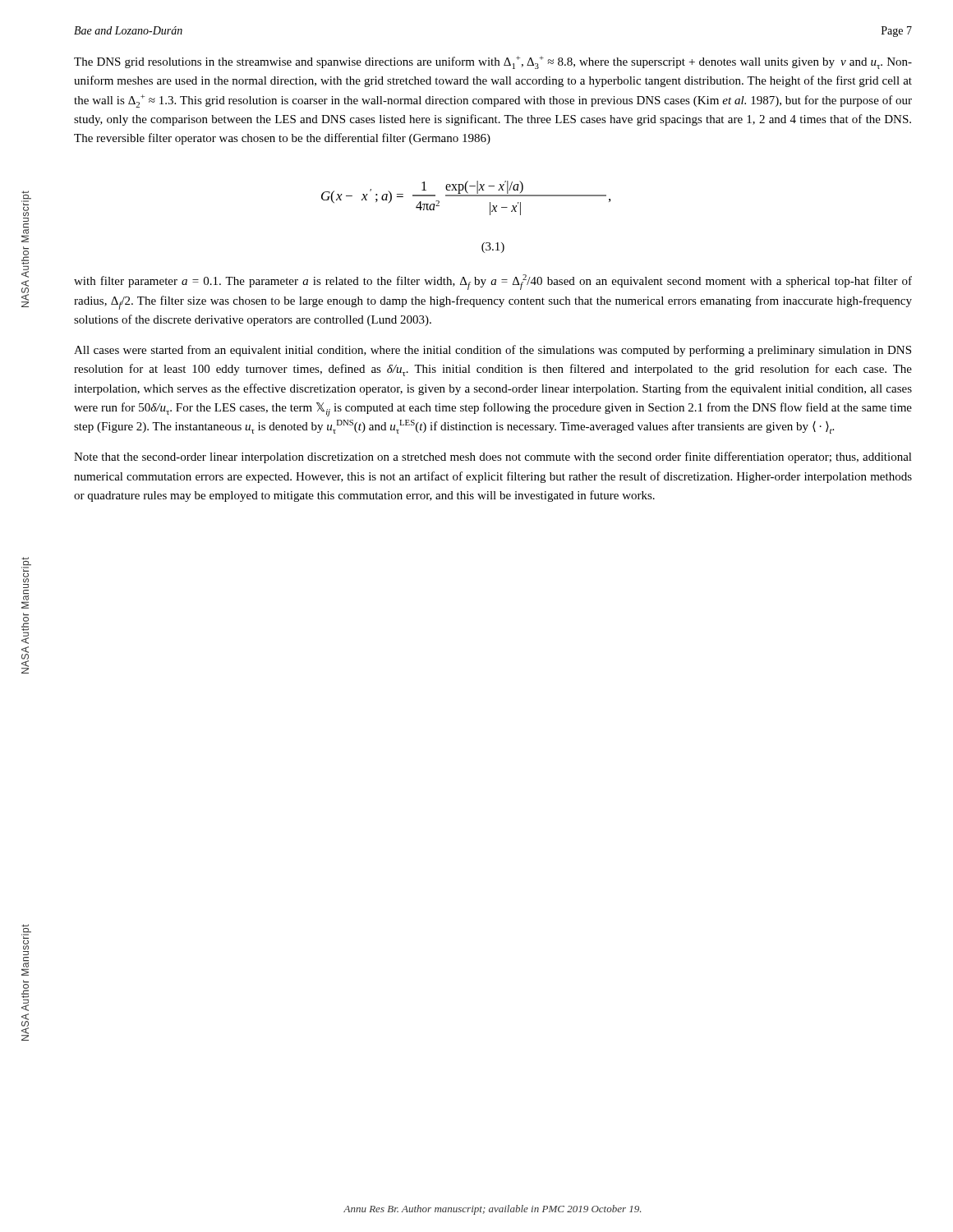Point to the block beginning "with filter parameter a = 0.1. The"
Image resolution: width=953 pixels, height=1232 pixels.
pyautogui.click(x=493, y=299)
